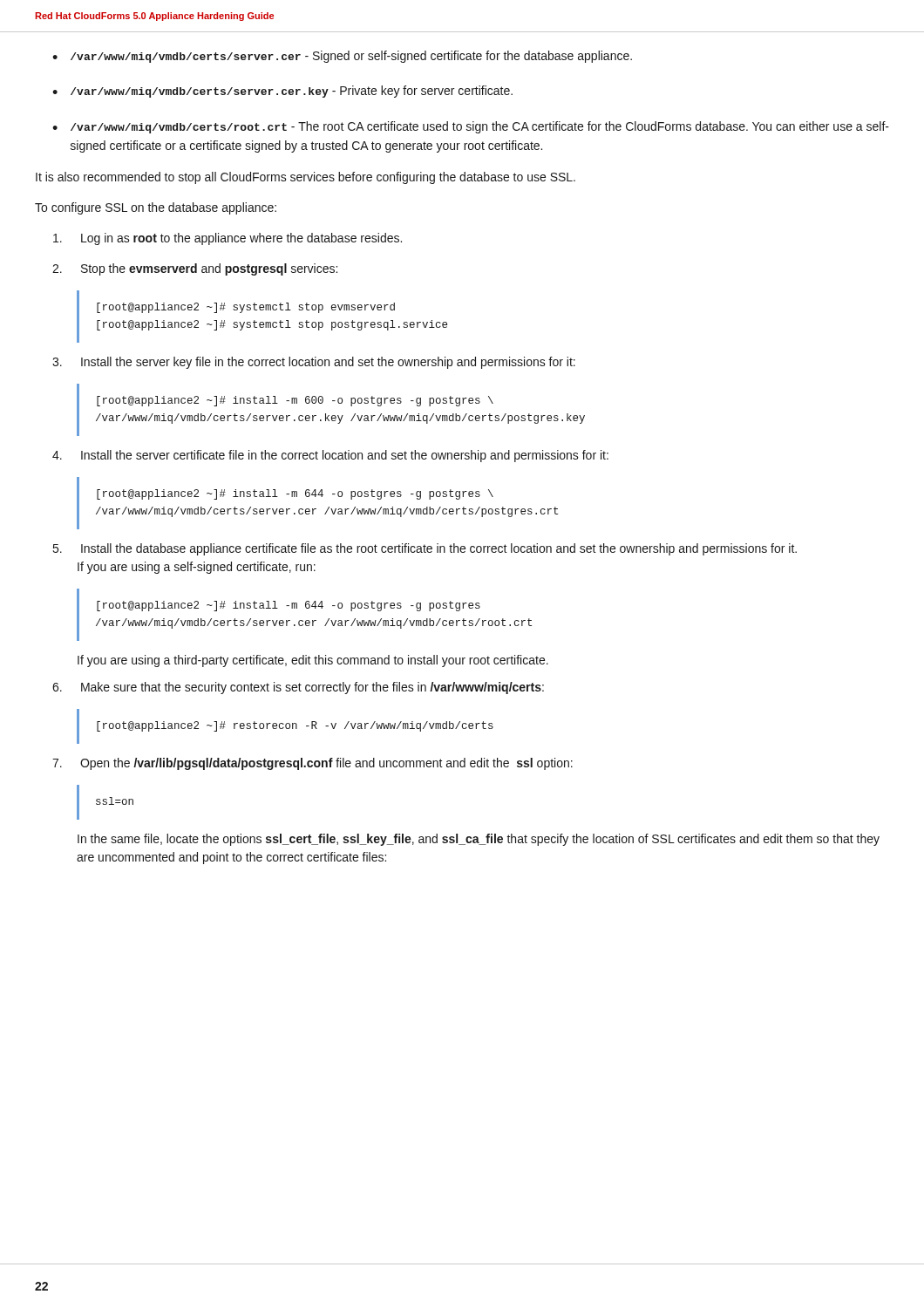Click on the list item that says "2. Stop the evmserverd and"
924x1308 pixels.
(195, 269)
